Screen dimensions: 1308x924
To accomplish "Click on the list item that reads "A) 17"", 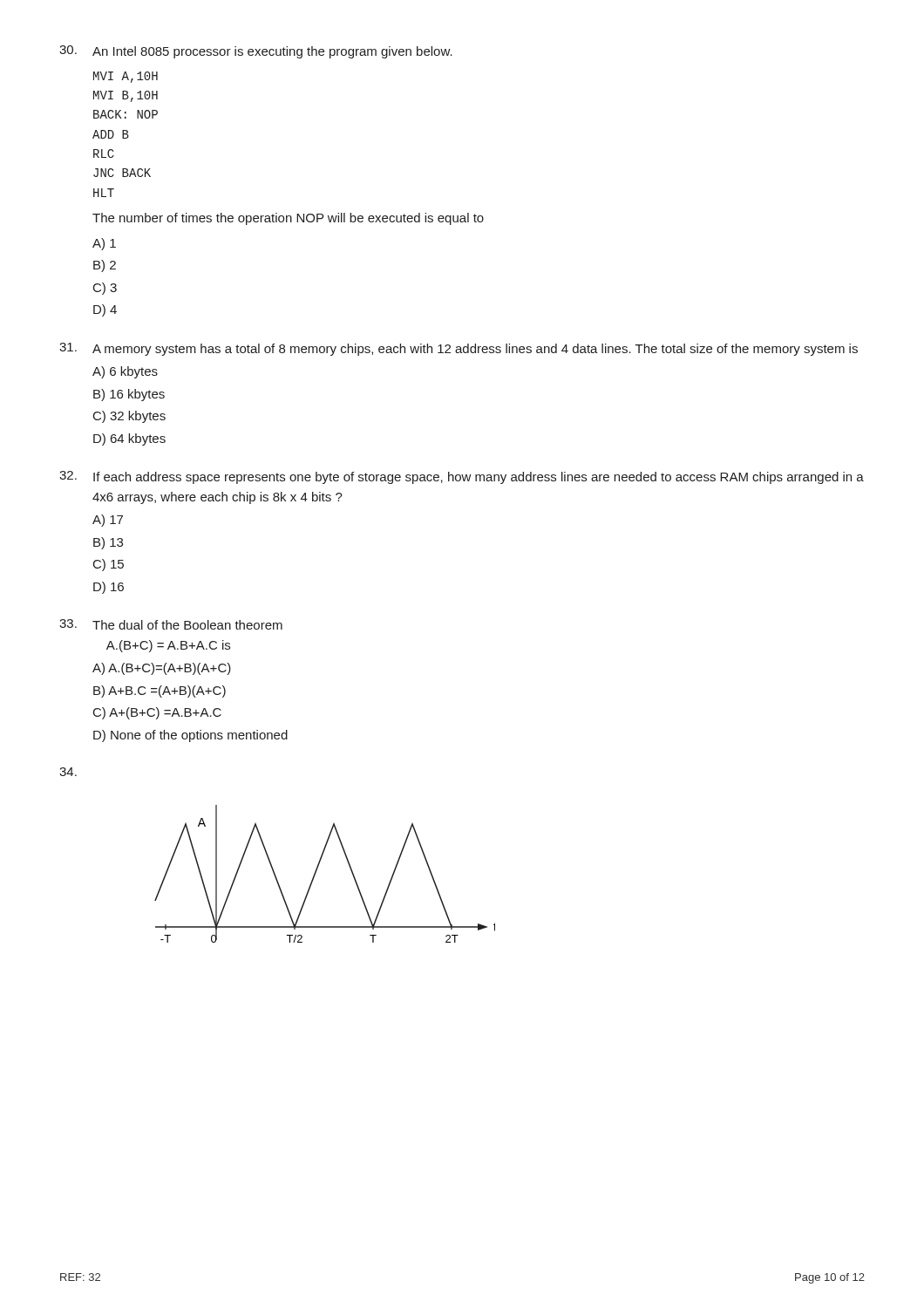I will (x=108, y=519).
